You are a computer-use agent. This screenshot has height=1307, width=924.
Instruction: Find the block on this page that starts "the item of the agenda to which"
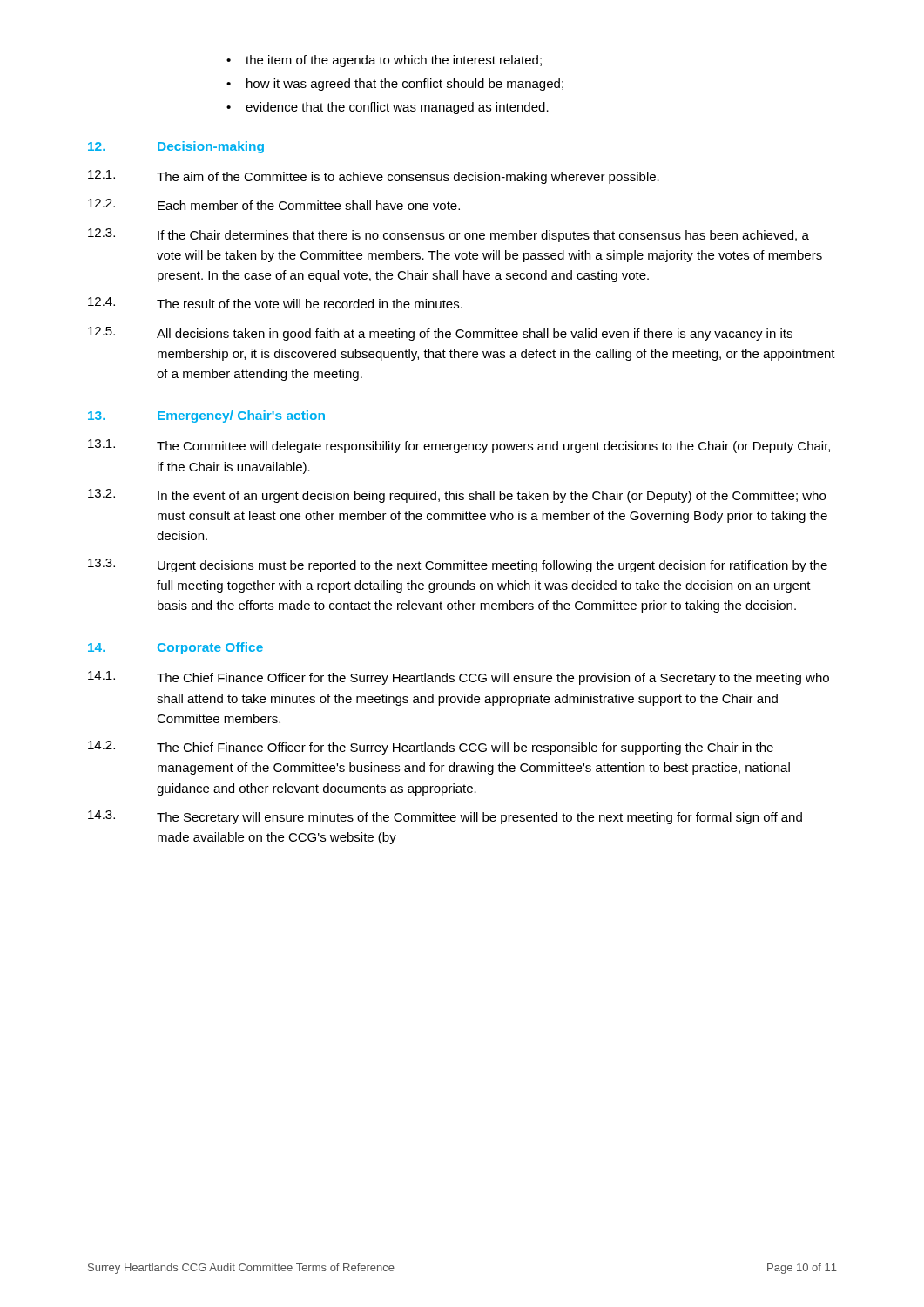point(394,60)
